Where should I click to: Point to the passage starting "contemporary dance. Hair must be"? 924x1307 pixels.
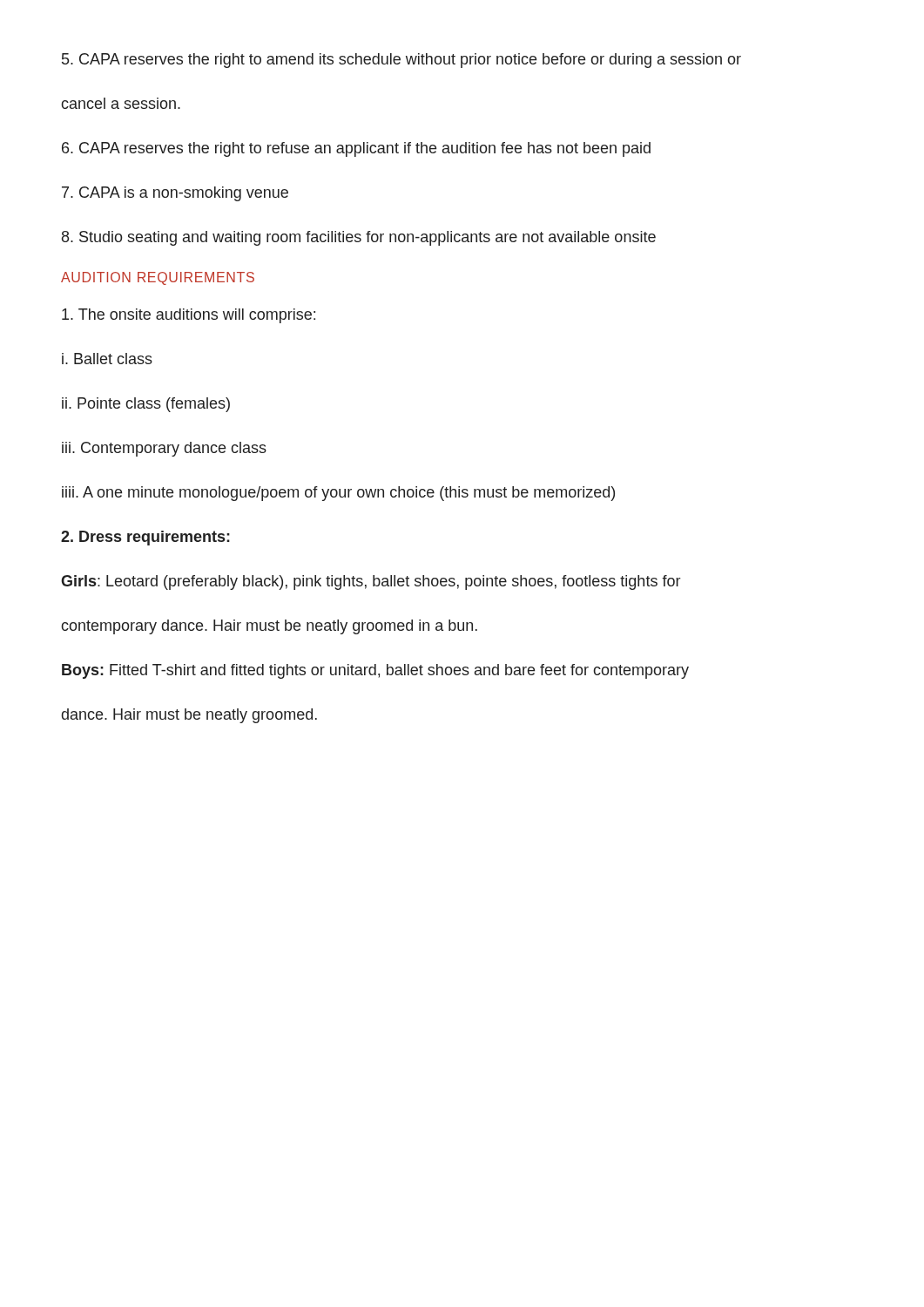pyautogui.click(x=270, y=626)
